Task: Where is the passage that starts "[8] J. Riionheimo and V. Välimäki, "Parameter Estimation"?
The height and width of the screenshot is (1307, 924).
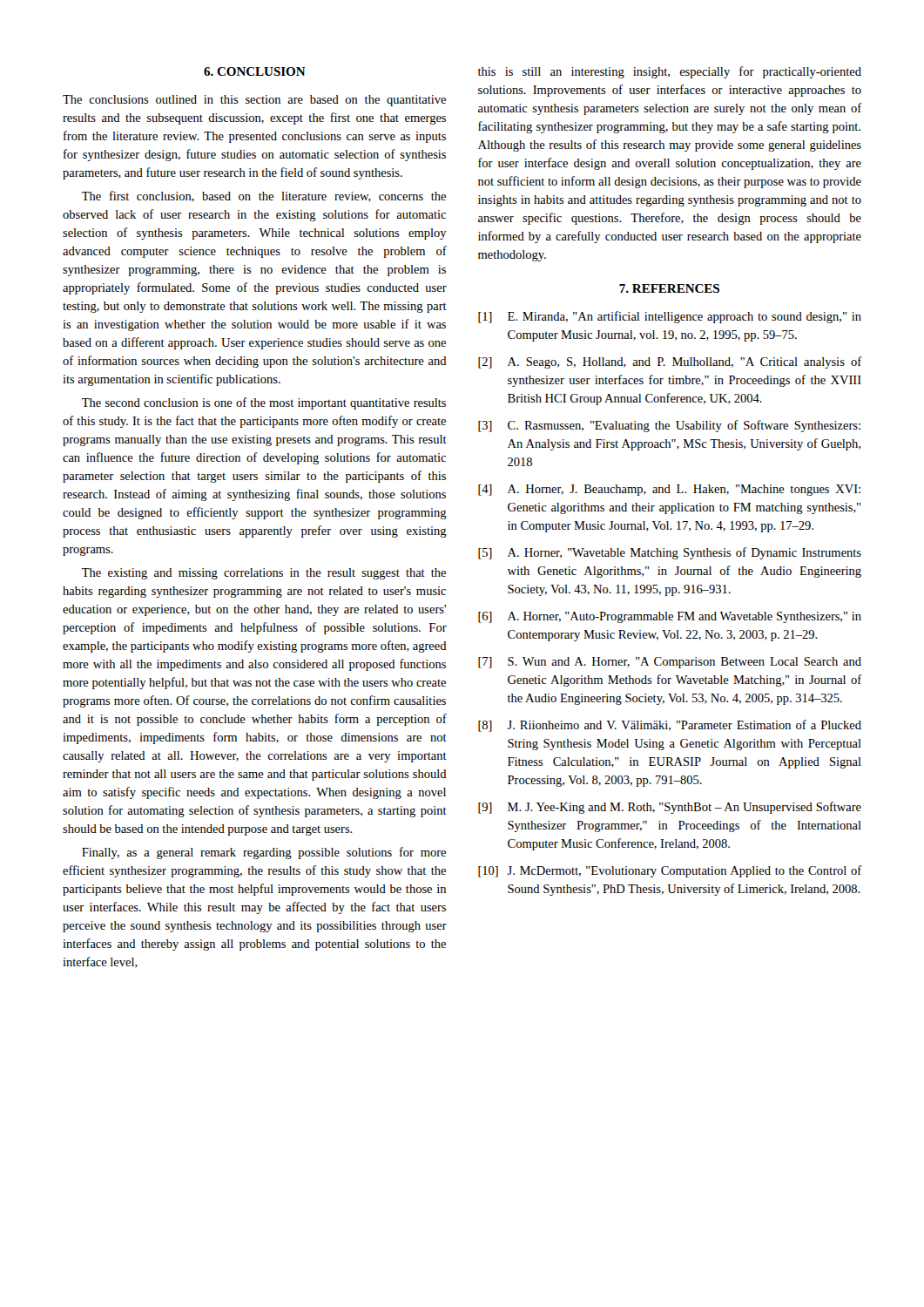Action: [x=669, y=753]
